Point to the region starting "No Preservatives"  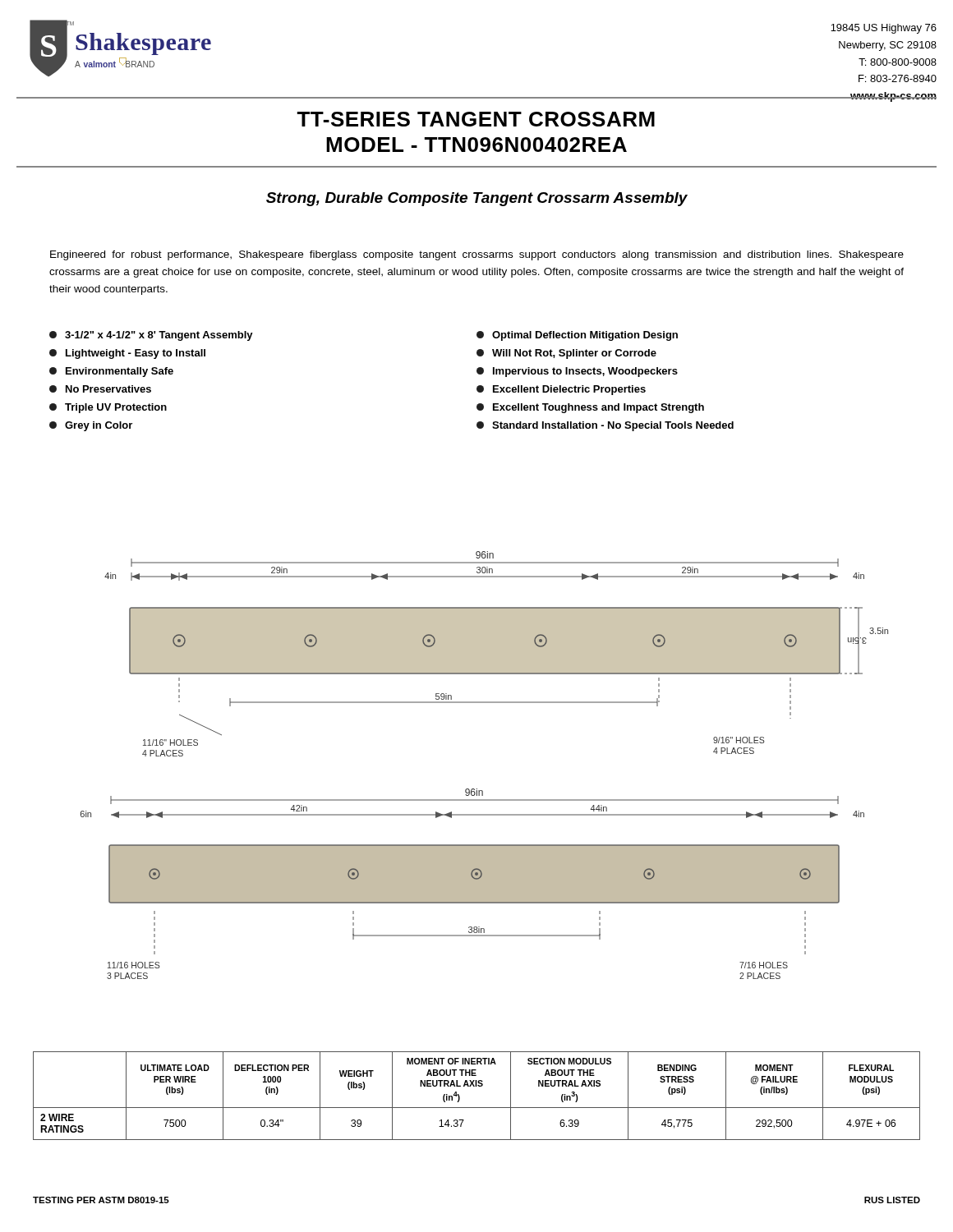coord(100,389)
